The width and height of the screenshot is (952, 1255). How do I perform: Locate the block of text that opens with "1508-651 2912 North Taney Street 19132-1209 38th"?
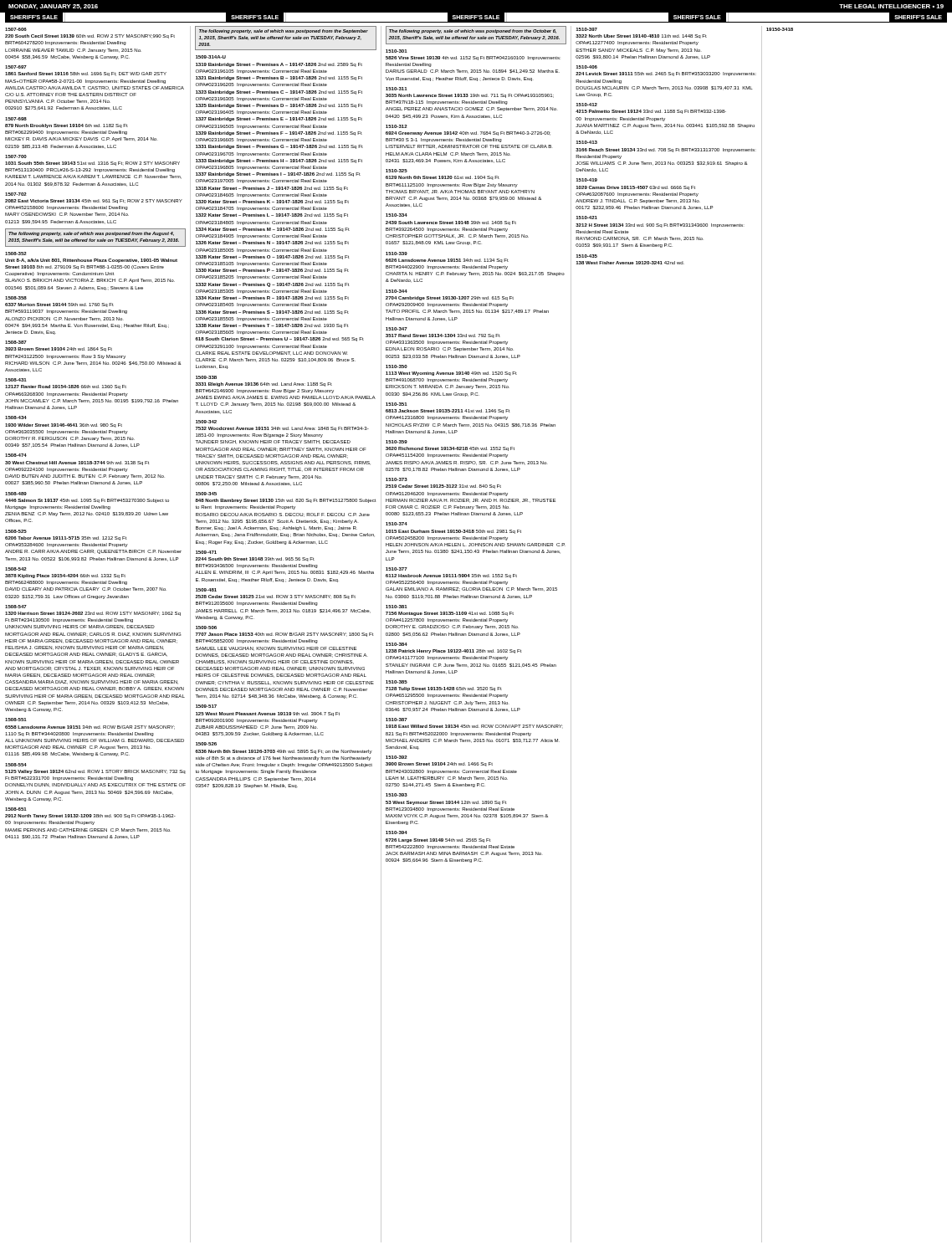96,823
